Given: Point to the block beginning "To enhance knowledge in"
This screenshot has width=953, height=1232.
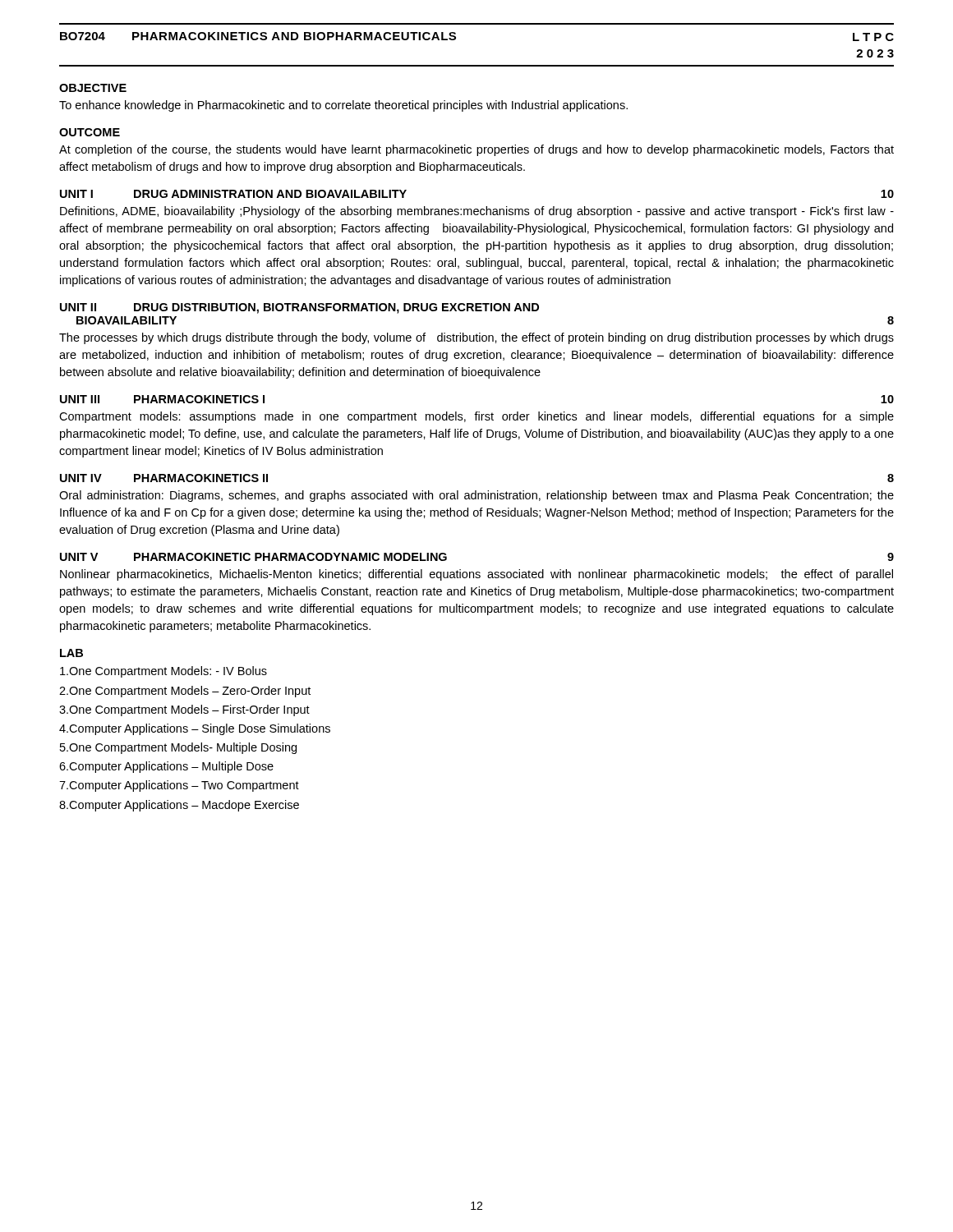Looking at the screenshot, I should (x=344, y=105).
